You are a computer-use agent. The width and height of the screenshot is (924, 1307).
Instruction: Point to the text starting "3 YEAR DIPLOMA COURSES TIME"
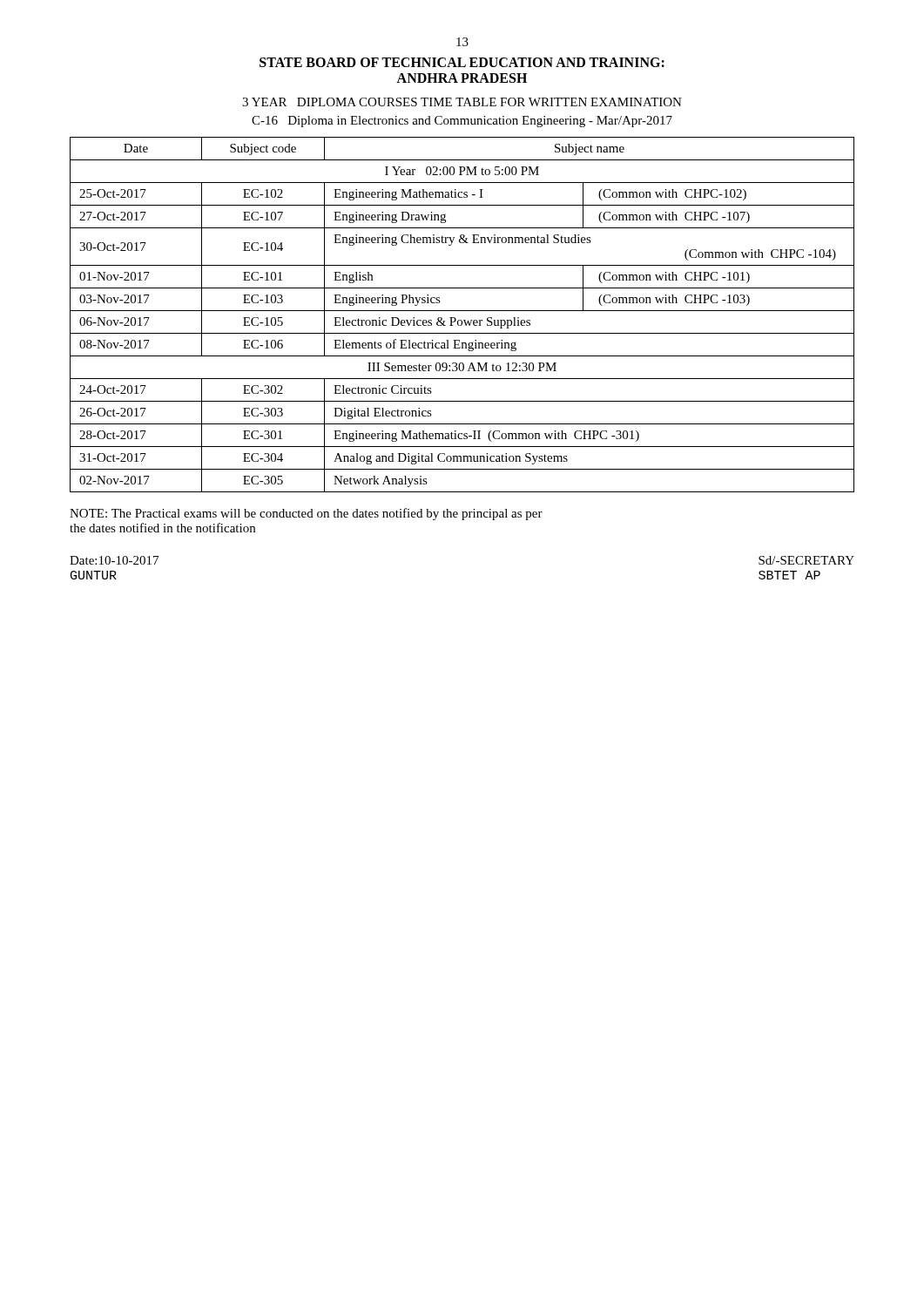point(462,102)
